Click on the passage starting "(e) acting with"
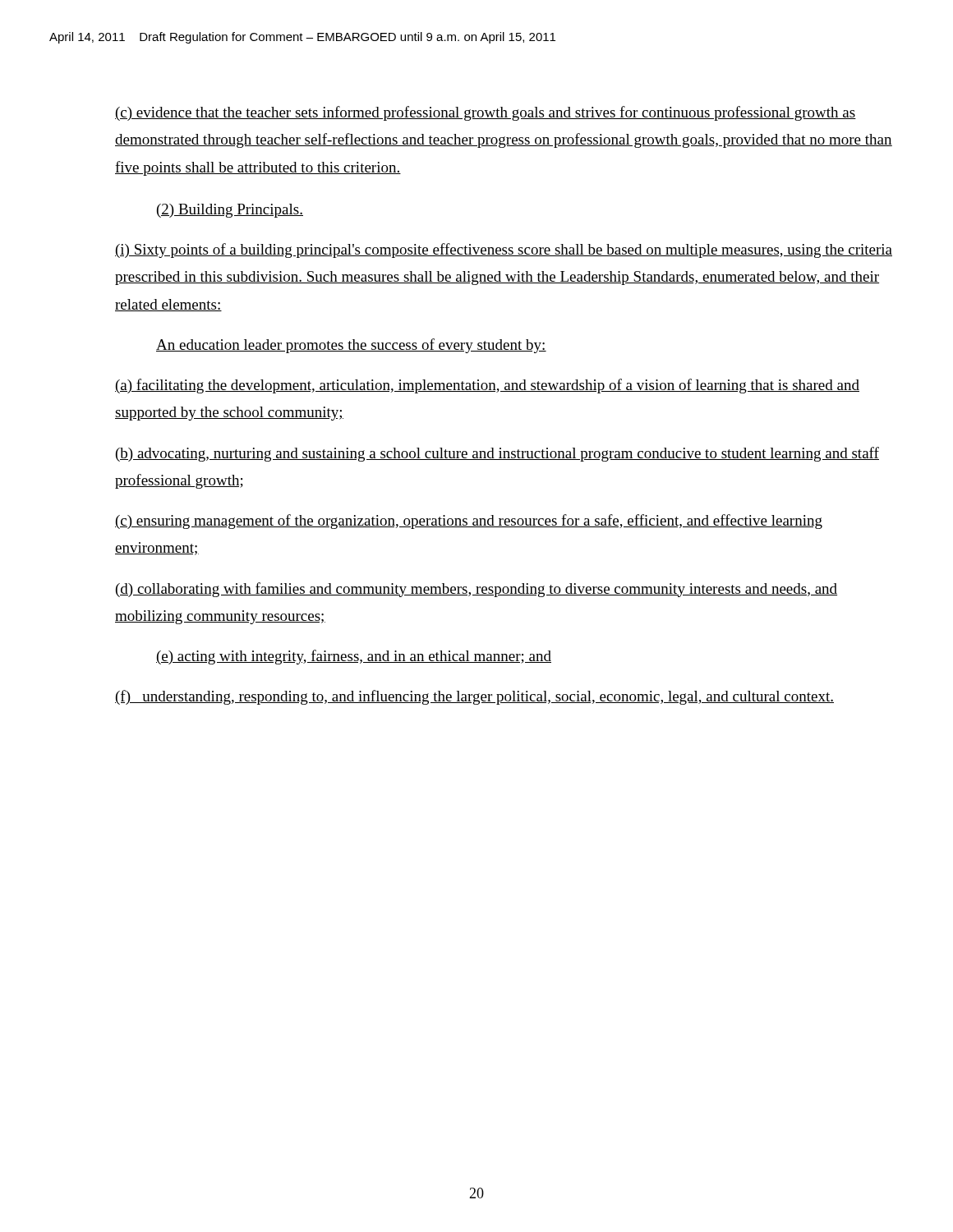 tap(354, 656)
